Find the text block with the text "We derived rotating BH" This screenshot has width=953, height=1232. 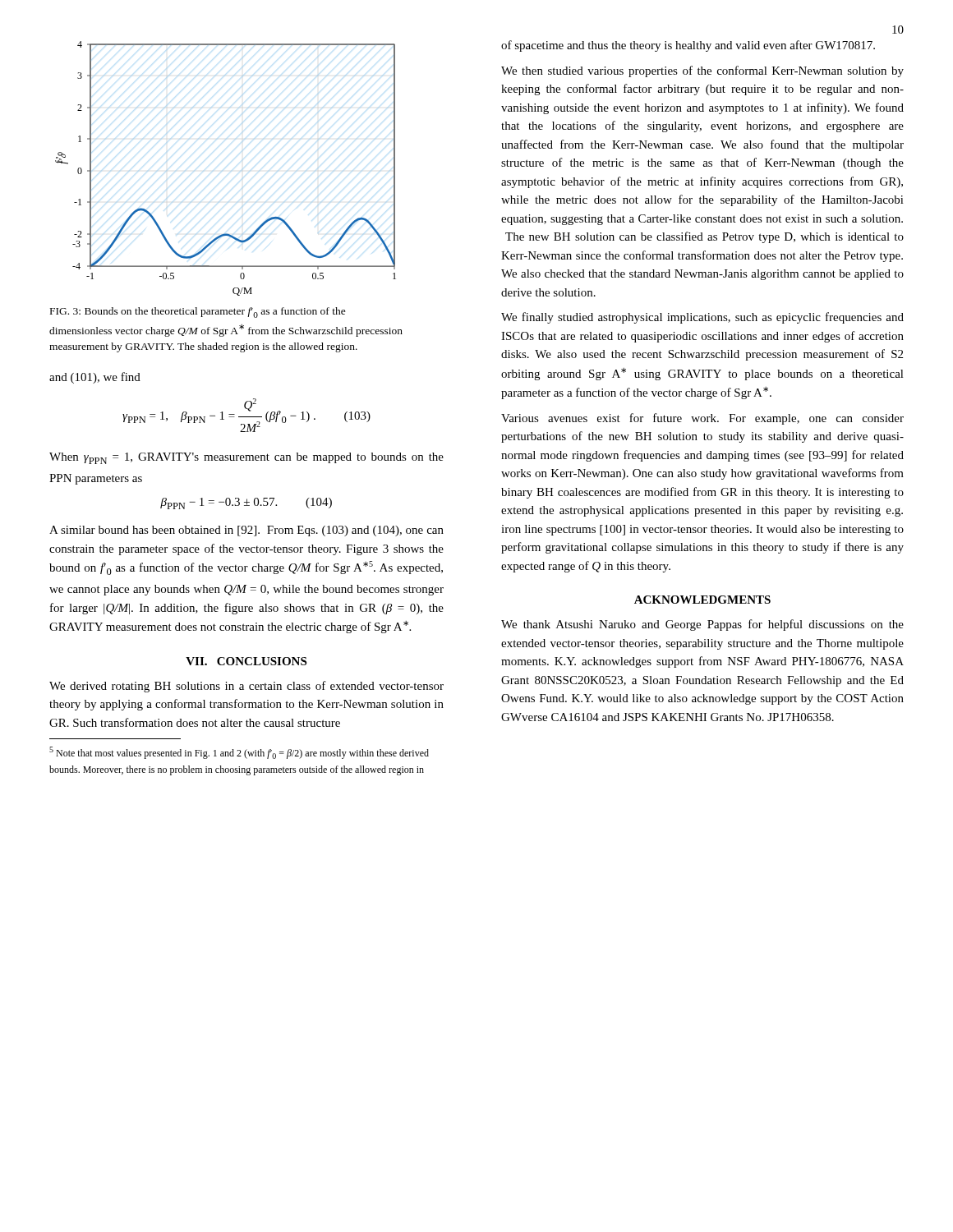click(246, 704)
